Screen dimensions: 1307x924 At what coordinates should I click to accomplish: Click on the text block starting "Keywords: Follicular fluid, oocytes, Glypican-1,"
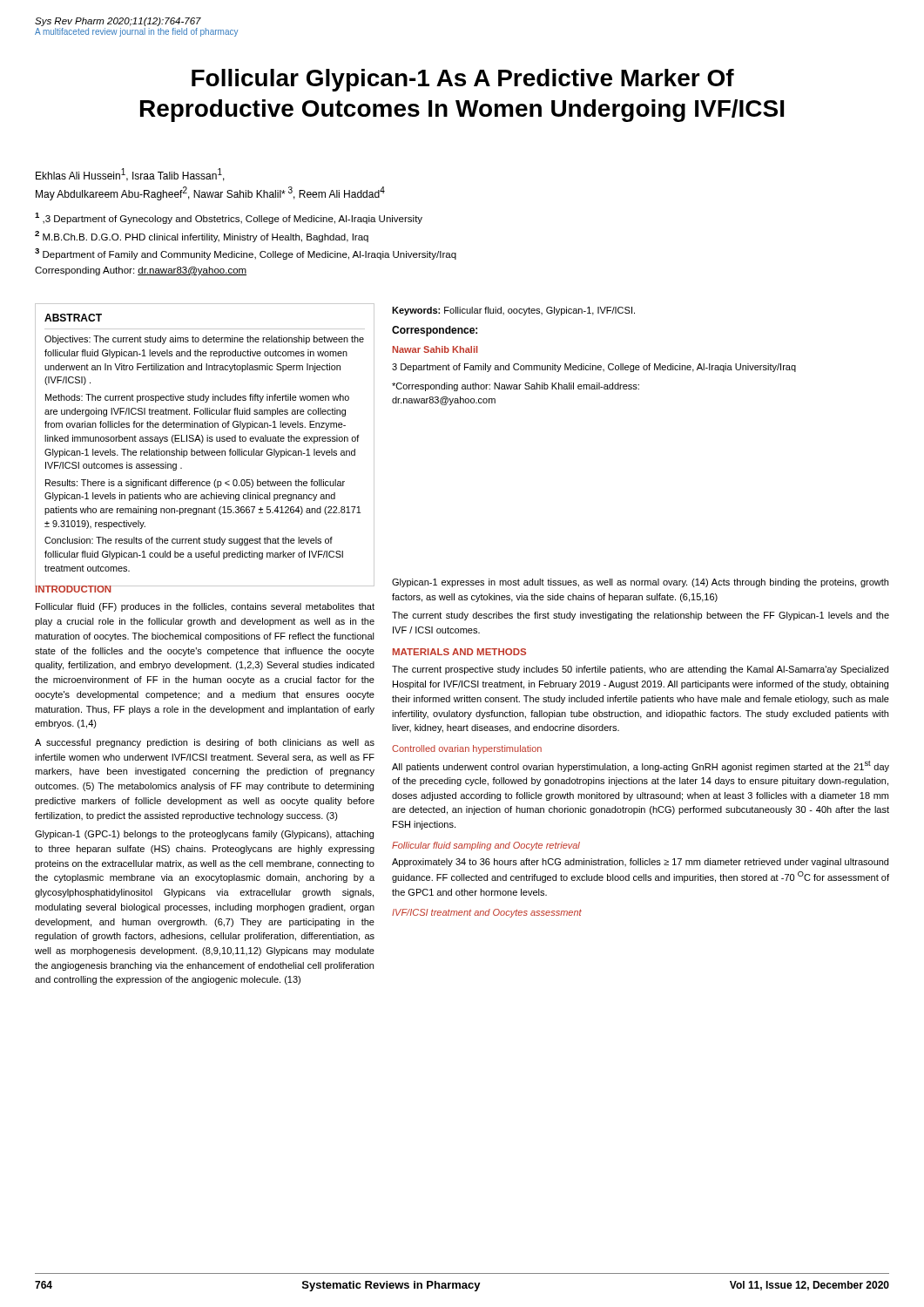641,356
